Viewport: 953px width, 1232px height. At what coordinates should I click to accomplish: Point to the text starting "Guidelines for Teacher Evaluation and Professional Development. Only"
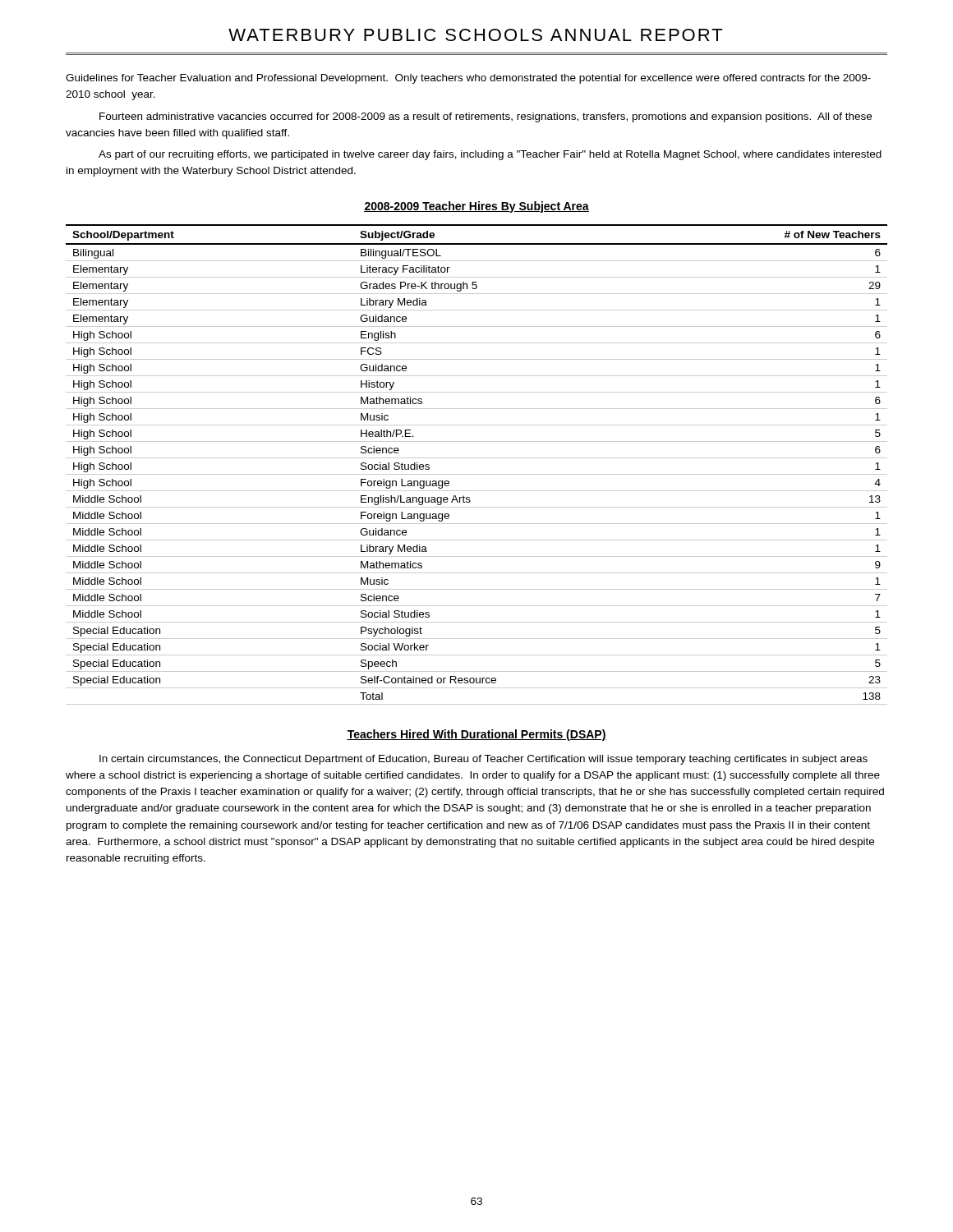coord(468,86)
